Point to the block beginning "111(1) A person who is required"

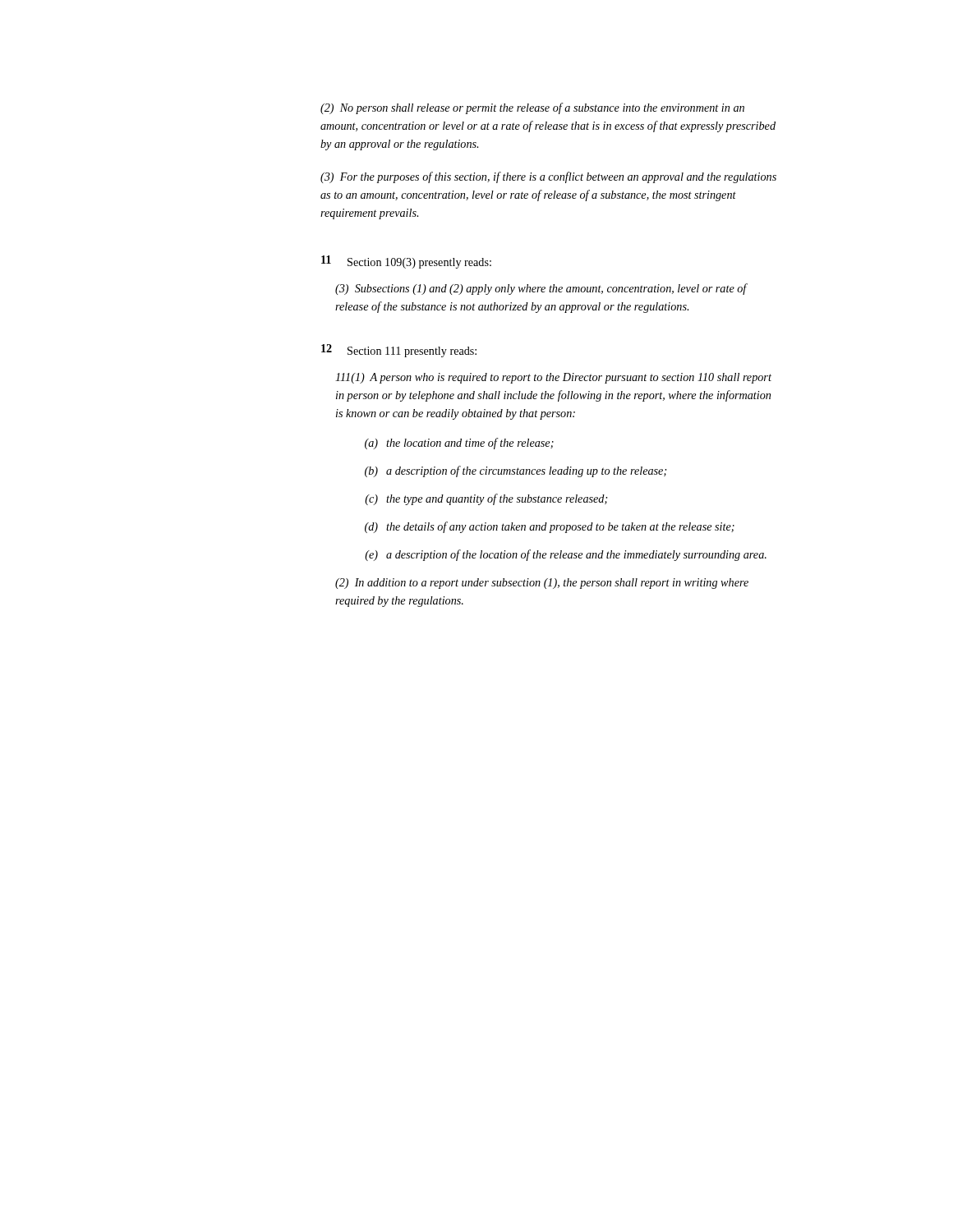click(x=553, y=395)
